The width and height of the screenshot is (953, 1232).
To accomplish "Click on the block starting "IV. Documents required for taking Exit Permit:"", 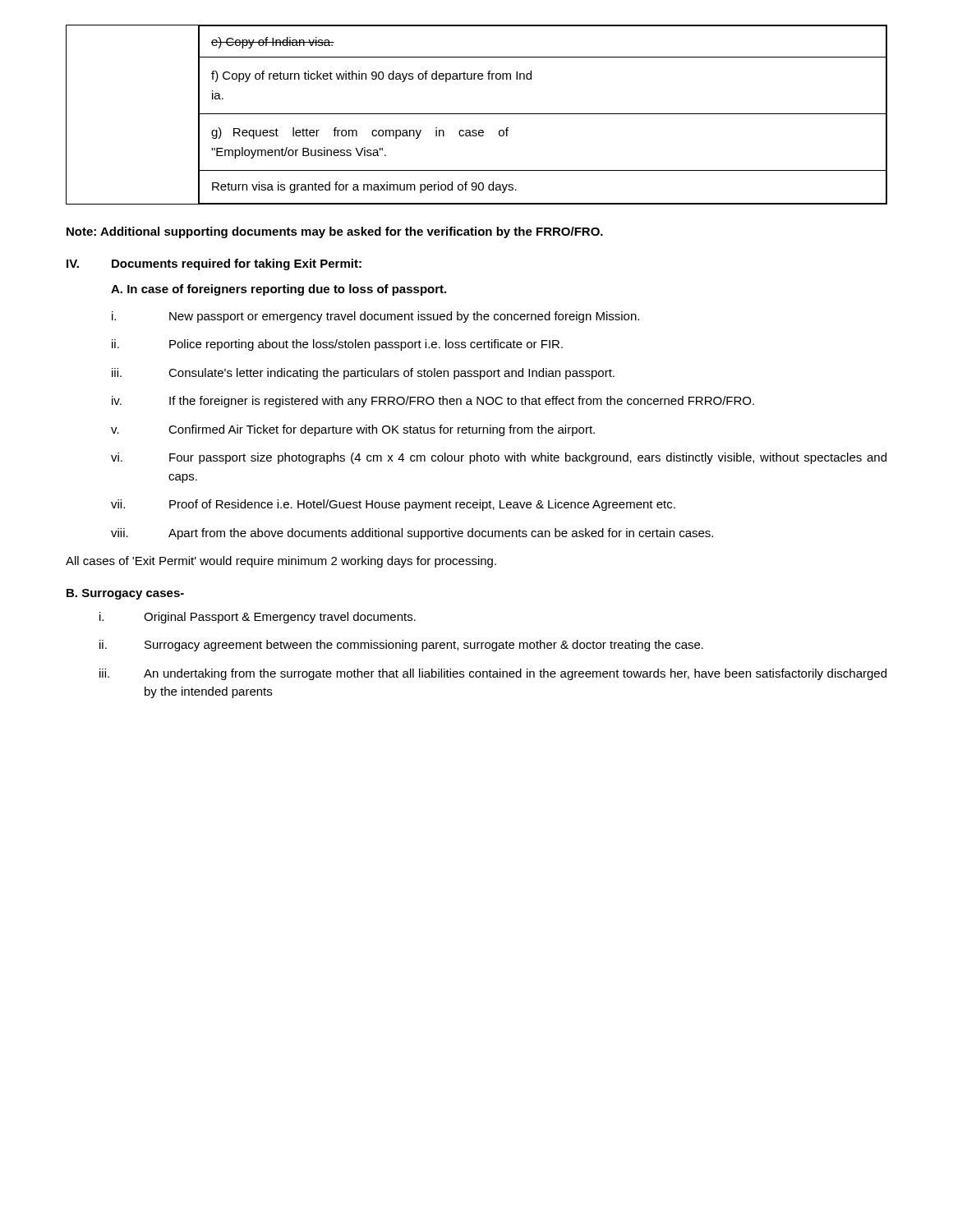I will [x=214, y=263].
